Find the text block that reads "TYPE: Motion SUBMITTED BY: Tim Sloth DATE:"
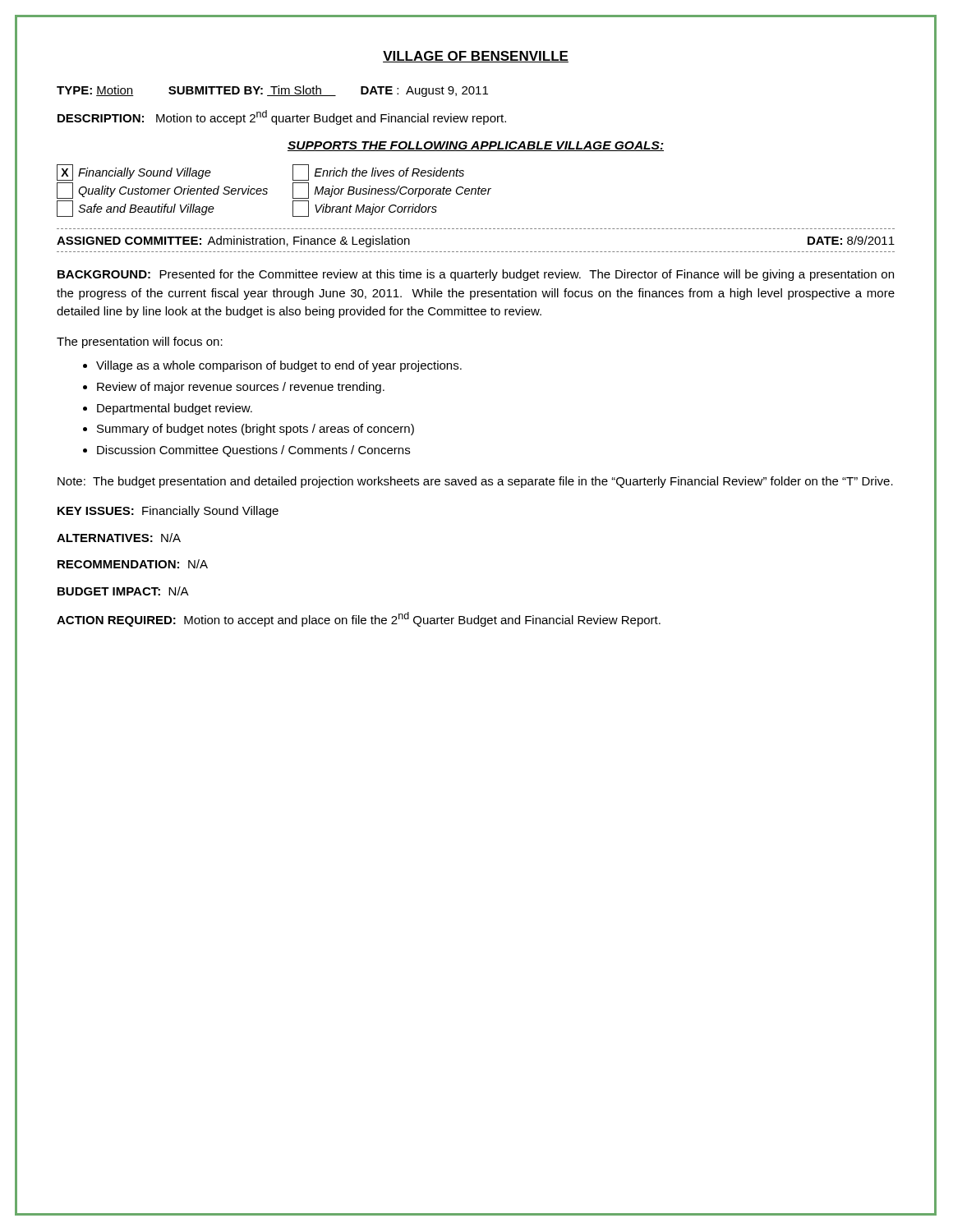The height and width of the screenshot is (1232, 953). click(x=273, y=90)
